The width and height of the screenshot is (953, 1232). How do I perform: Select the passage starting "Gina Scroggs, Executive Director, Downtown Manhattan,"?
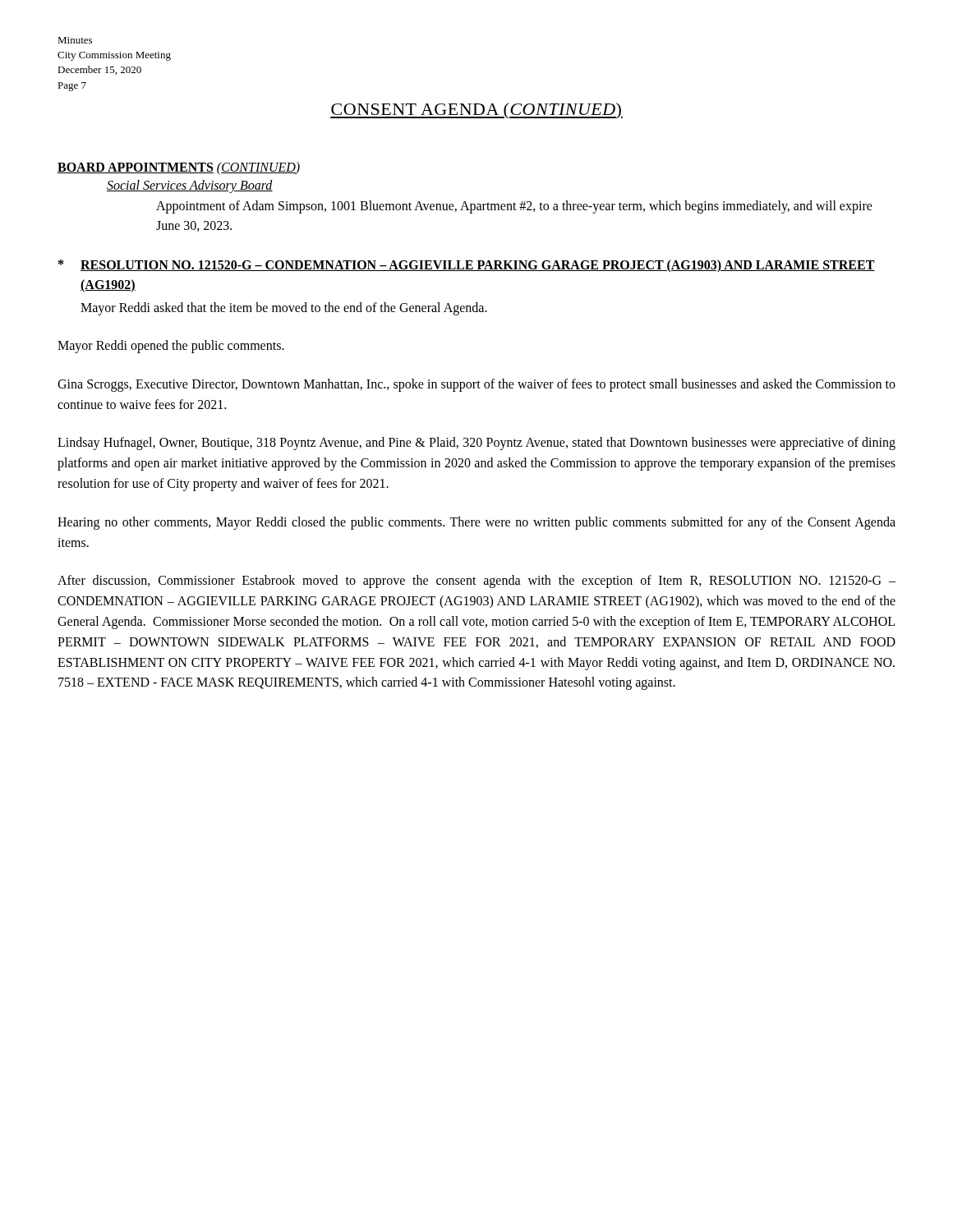476,394
